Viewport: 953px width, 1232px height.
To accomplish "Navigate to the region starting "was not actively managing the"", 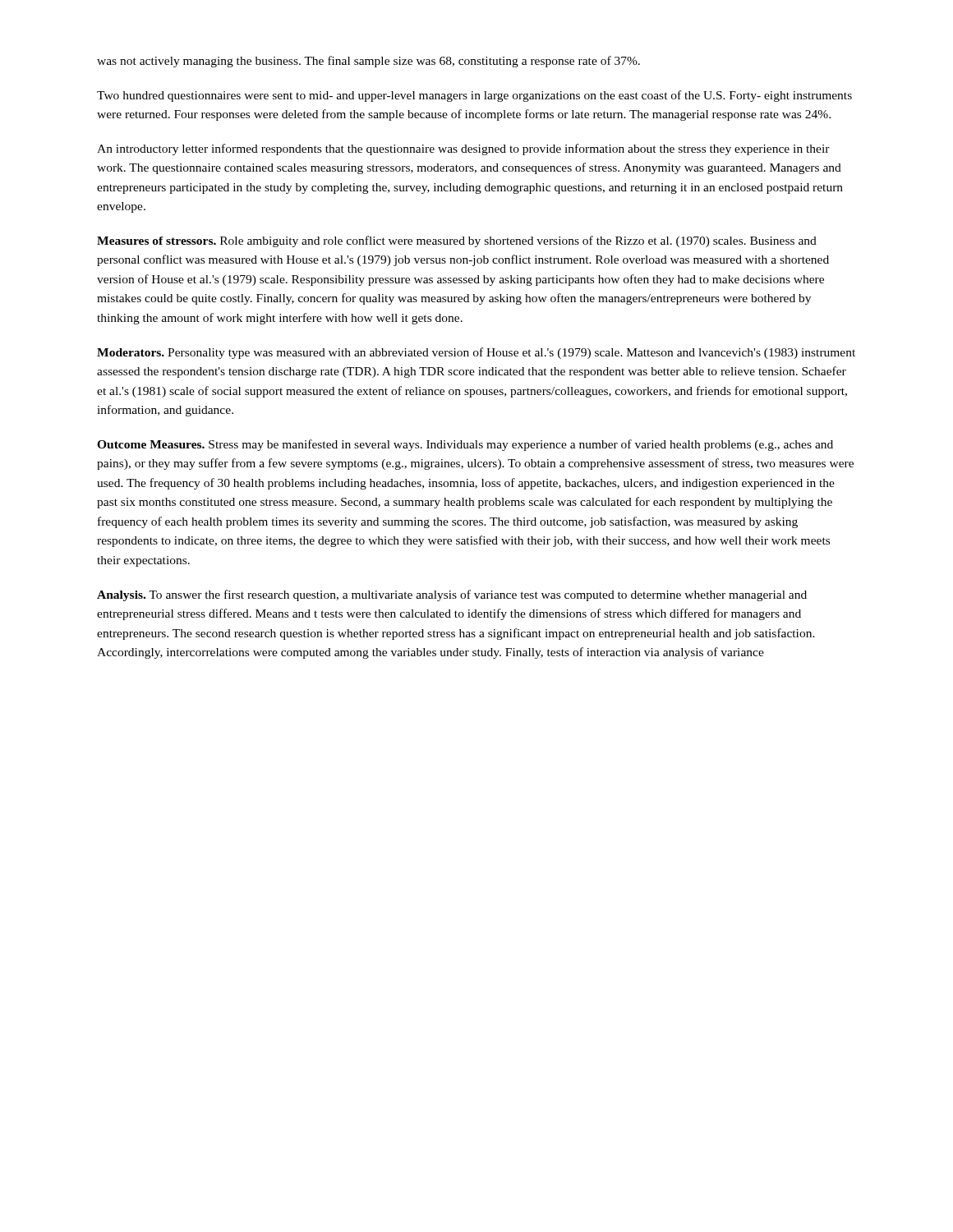I will tap(369, 60).
